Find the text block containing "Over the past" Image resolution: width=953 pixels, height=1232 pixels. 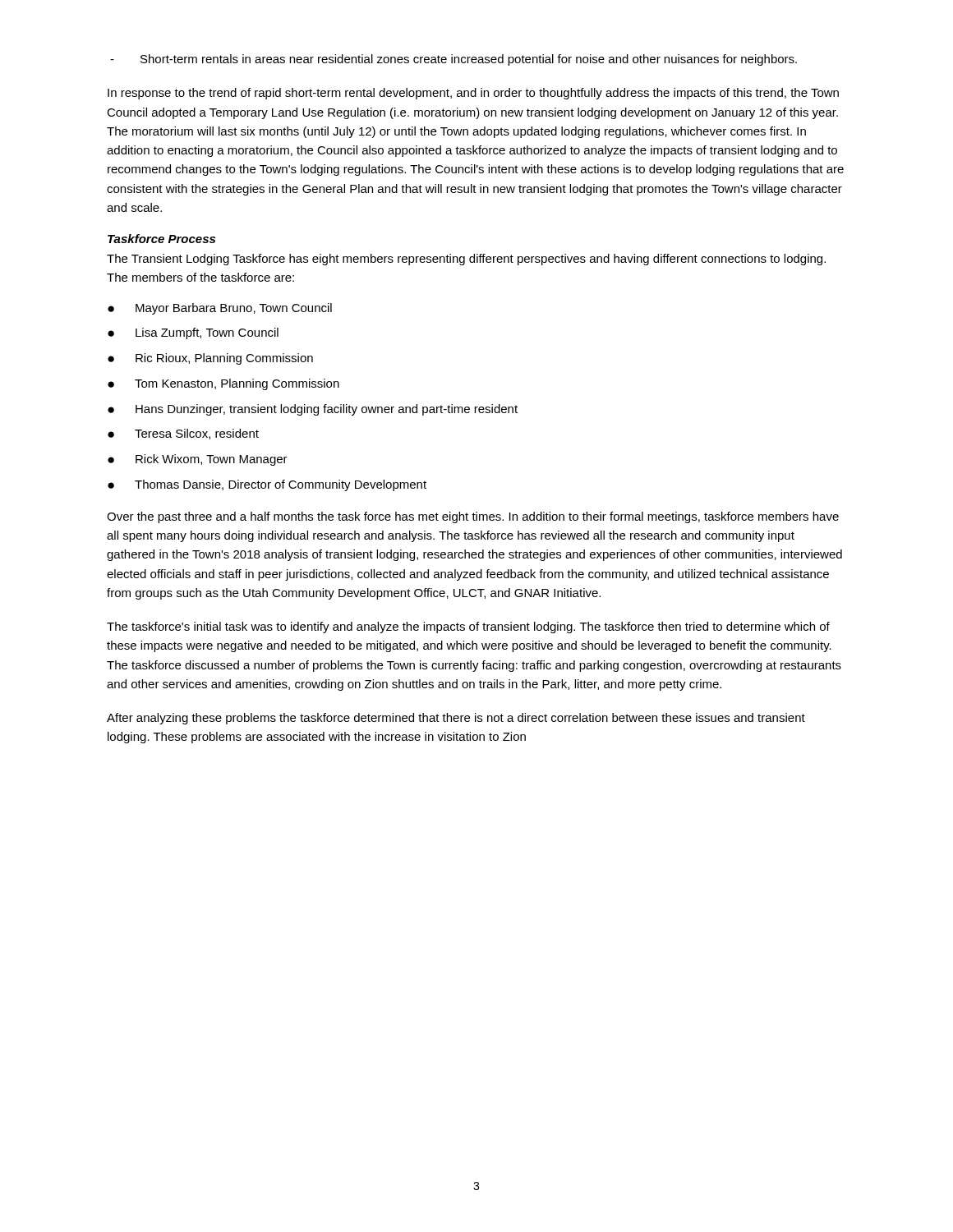pos(475,554)
